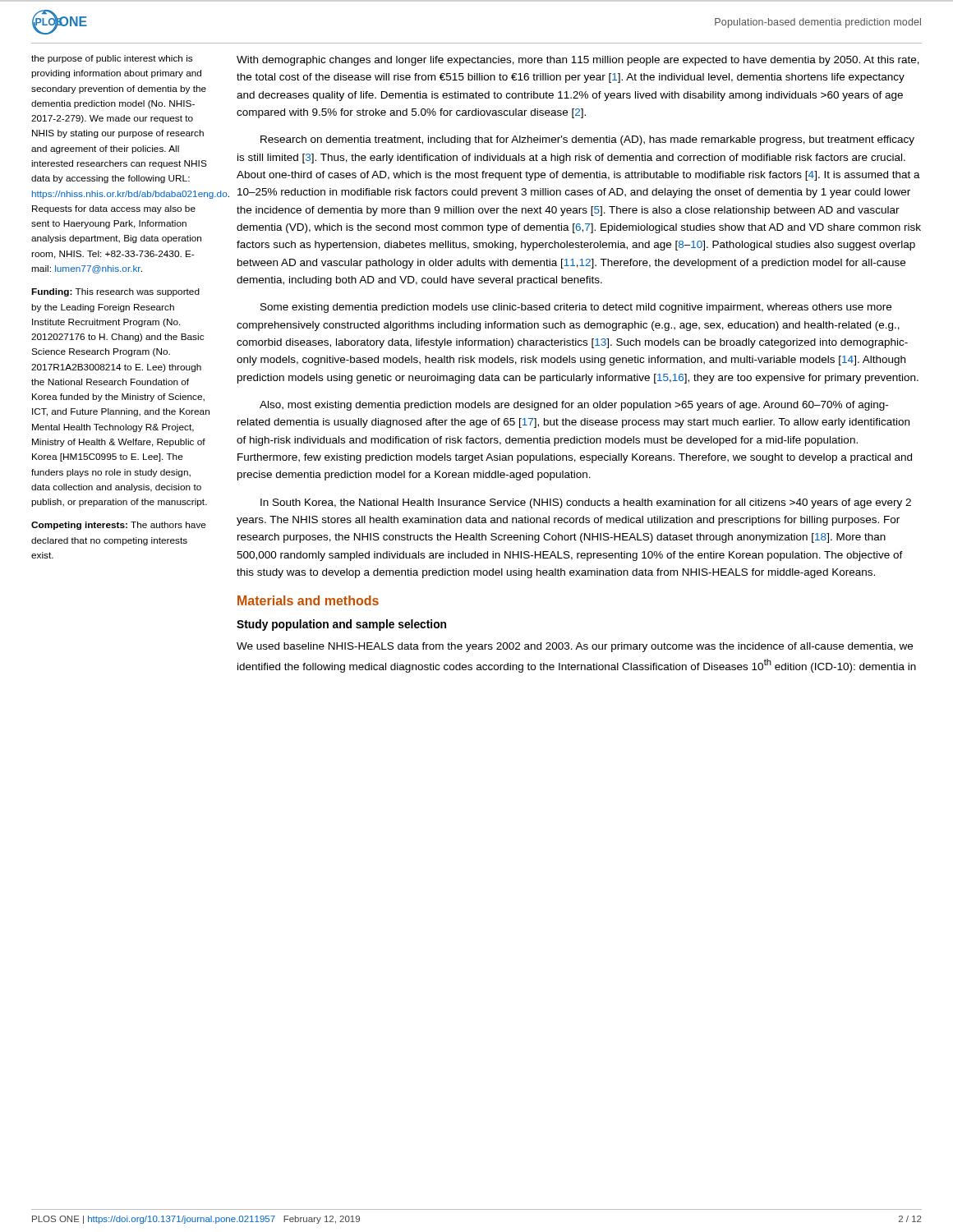Click on the text block that says "With demographic changes and longer life"
This screenshot has width=953, height=1232.
coord(579,316)
